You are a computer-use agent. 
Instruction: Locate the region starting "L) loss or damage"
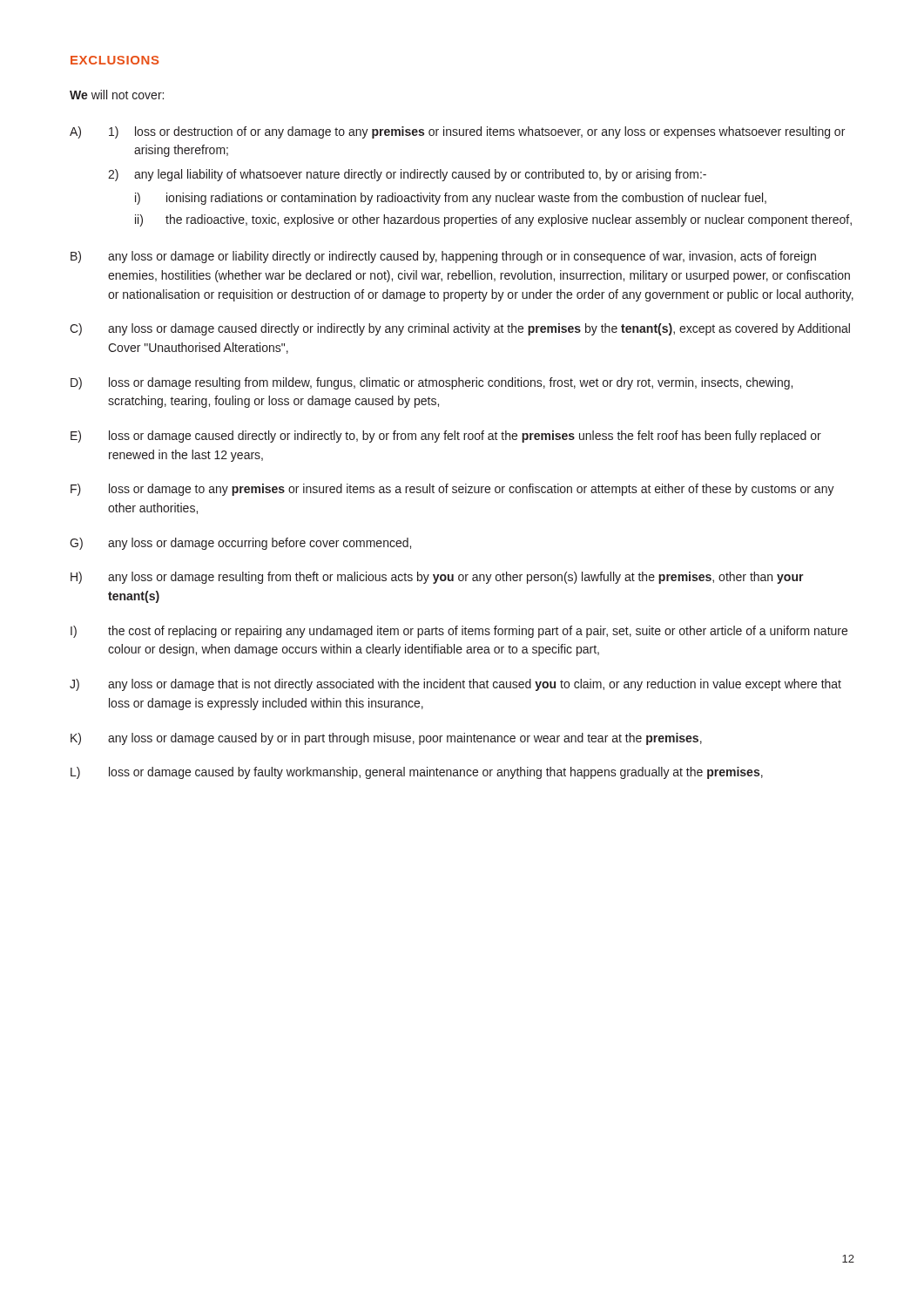click(x=462, y=773)
